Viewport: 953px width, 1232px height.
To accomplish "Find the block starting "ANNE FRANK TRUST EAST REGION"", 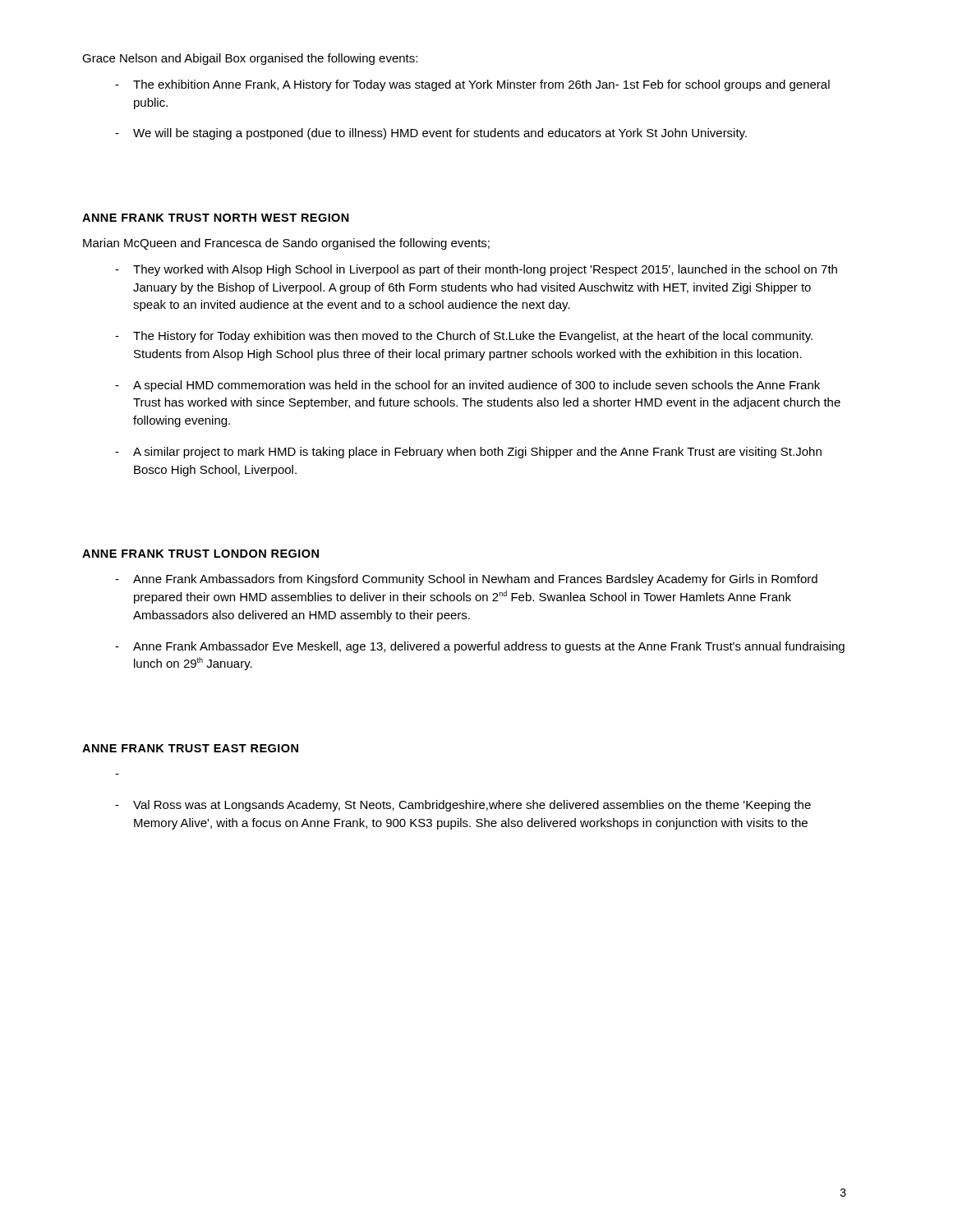I will pyautogui.click(x=191, y=748).
